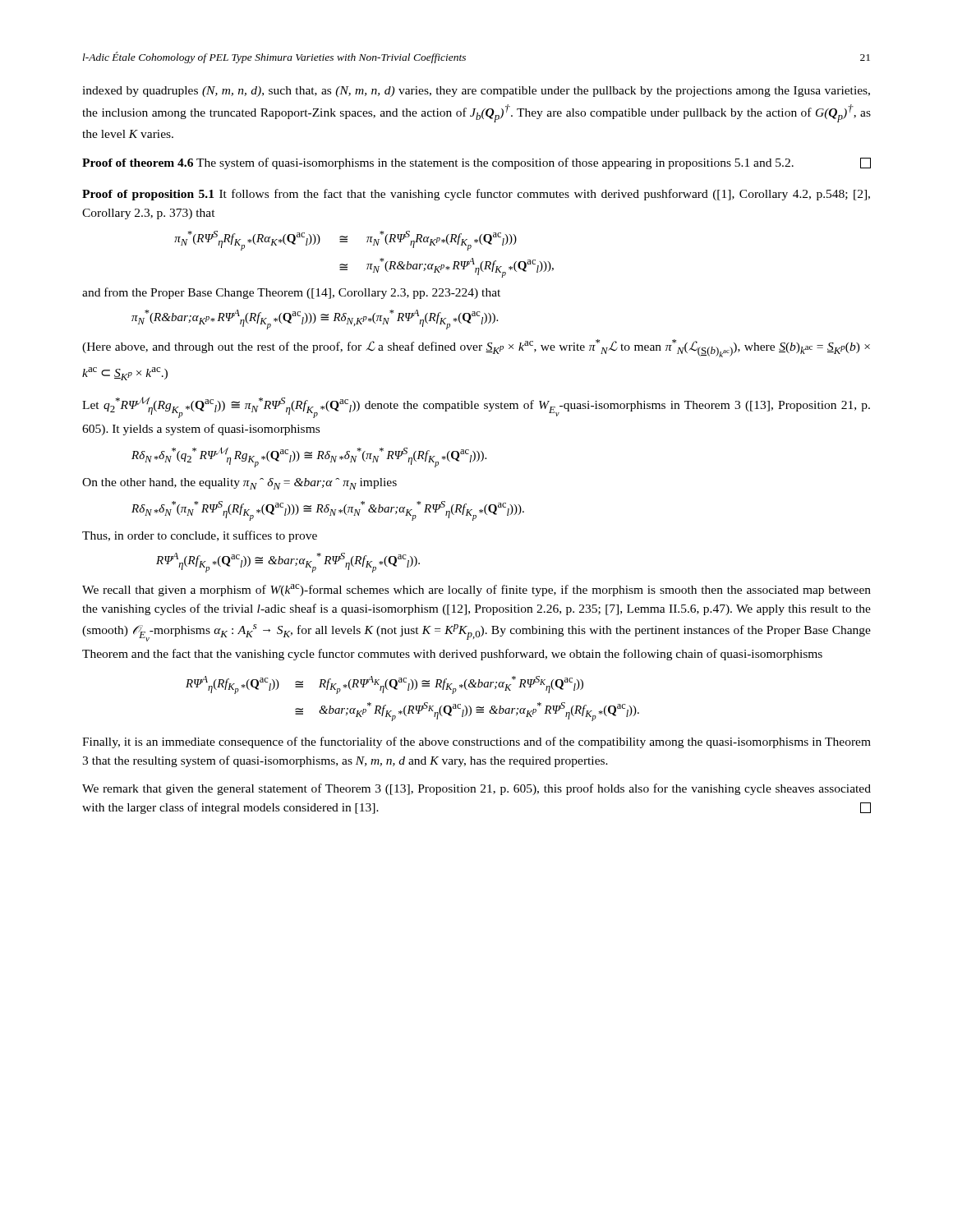The width and height of the screenshot is (953, 1232).
Task: Select the passage starting "Let q2*RΨ𝓜η(RgKp *(Qacl)) ≅ πN*RΨSη(RfKp *(Qacl))"
Action: 476,415
